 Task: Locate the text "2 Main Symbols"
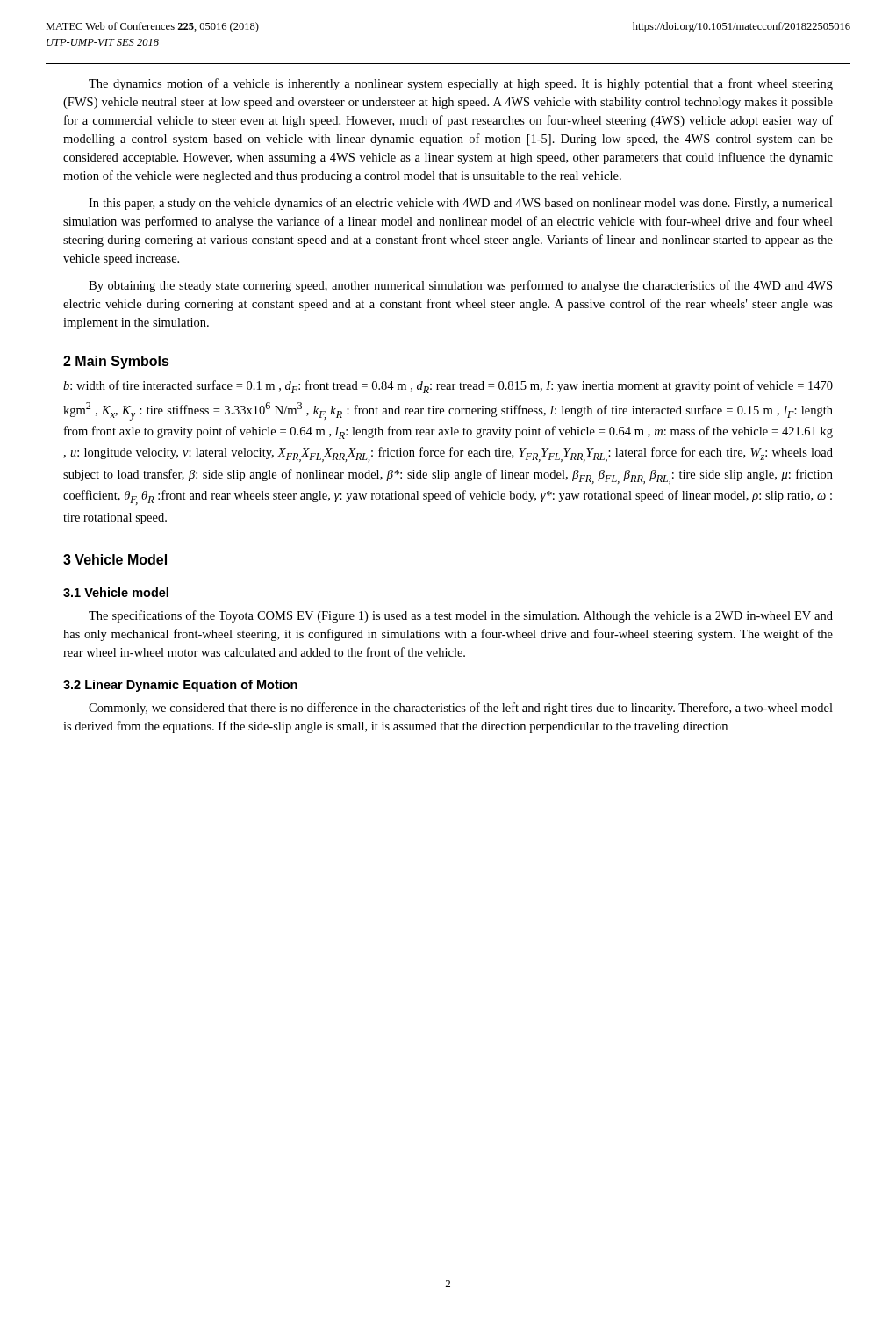(x=116, y=361)
